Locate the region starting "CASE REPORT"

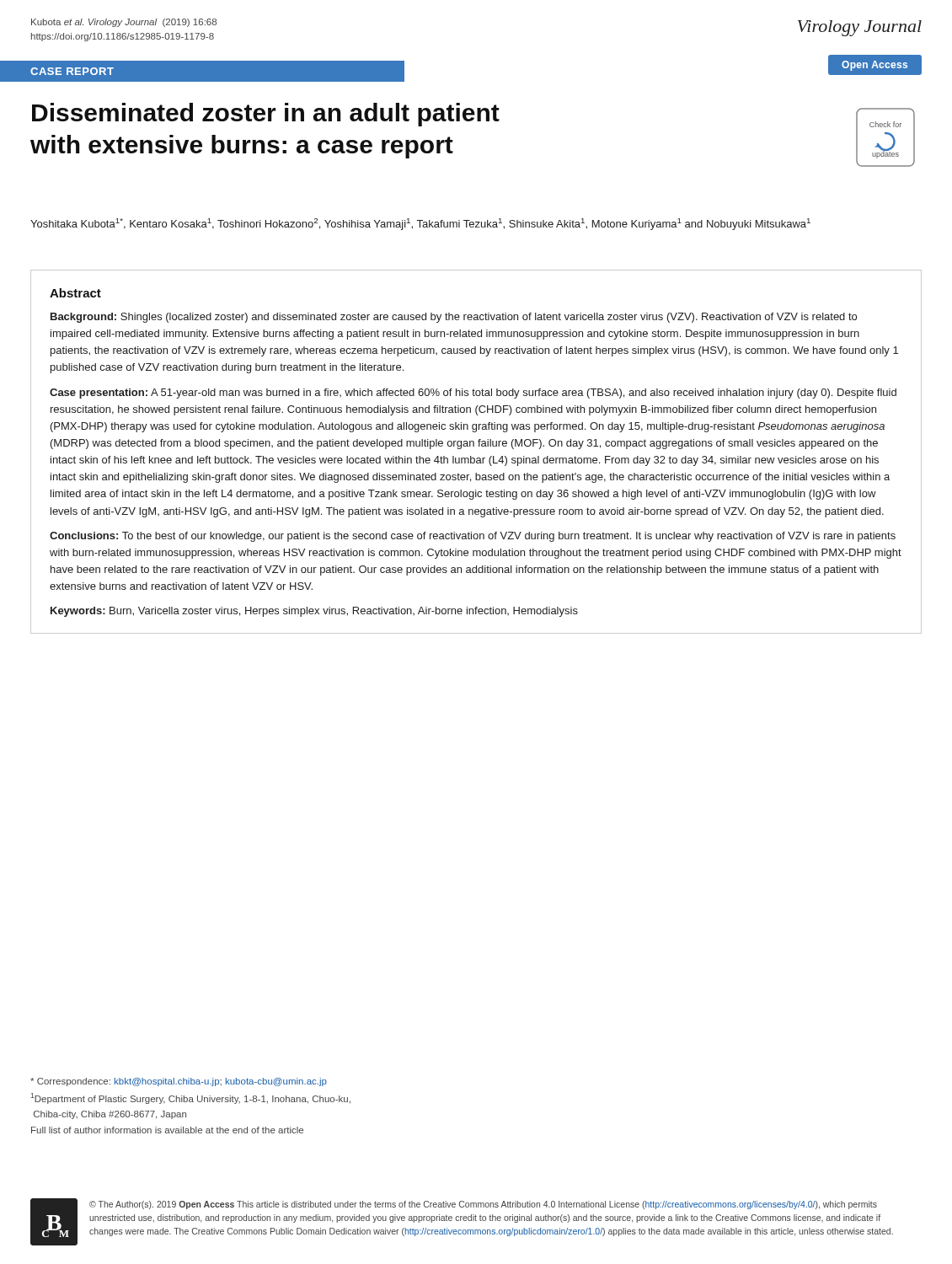(x=72, y=71)
